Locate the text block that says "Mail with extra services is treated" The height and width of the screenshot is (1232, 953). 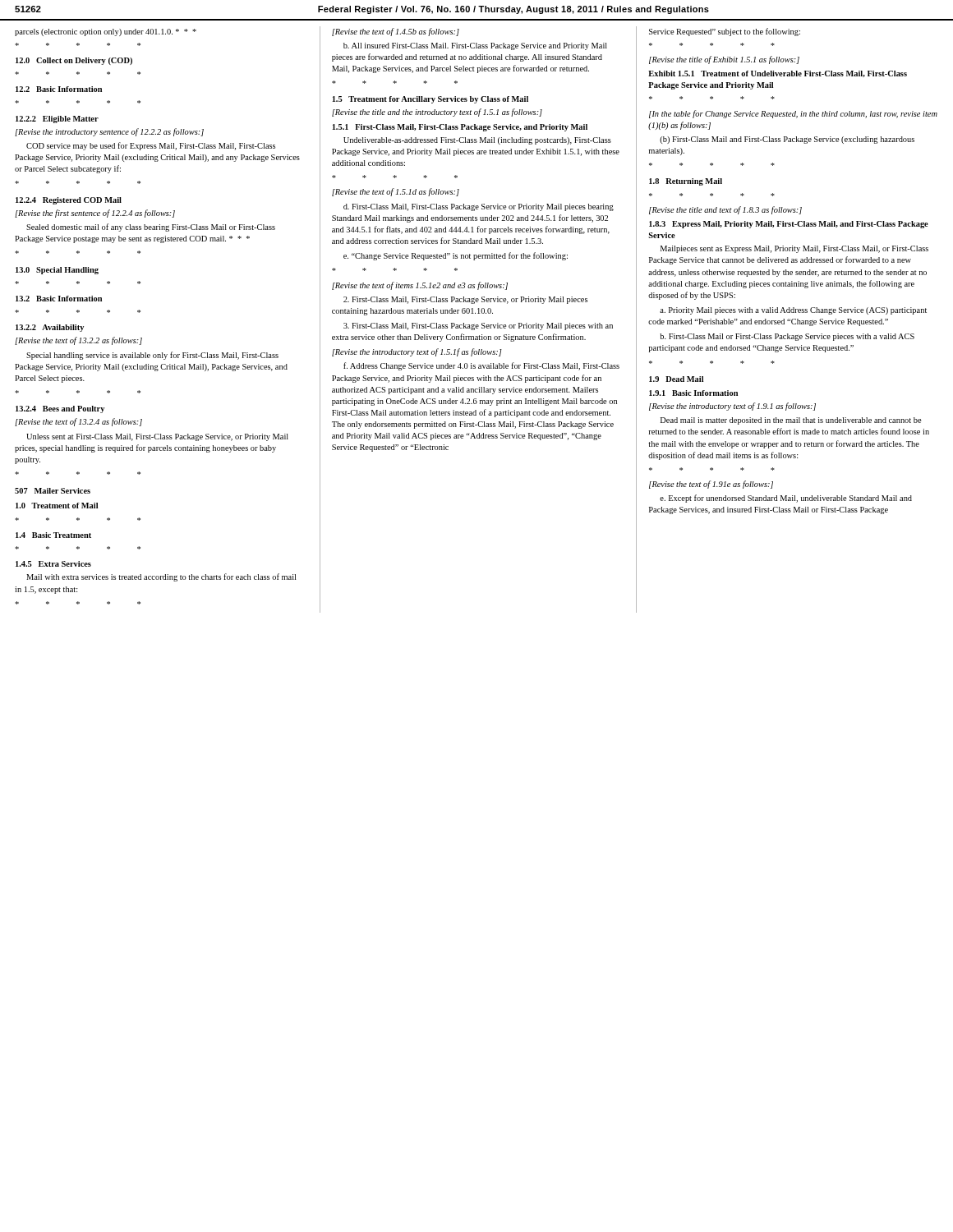tap(156, 583)
